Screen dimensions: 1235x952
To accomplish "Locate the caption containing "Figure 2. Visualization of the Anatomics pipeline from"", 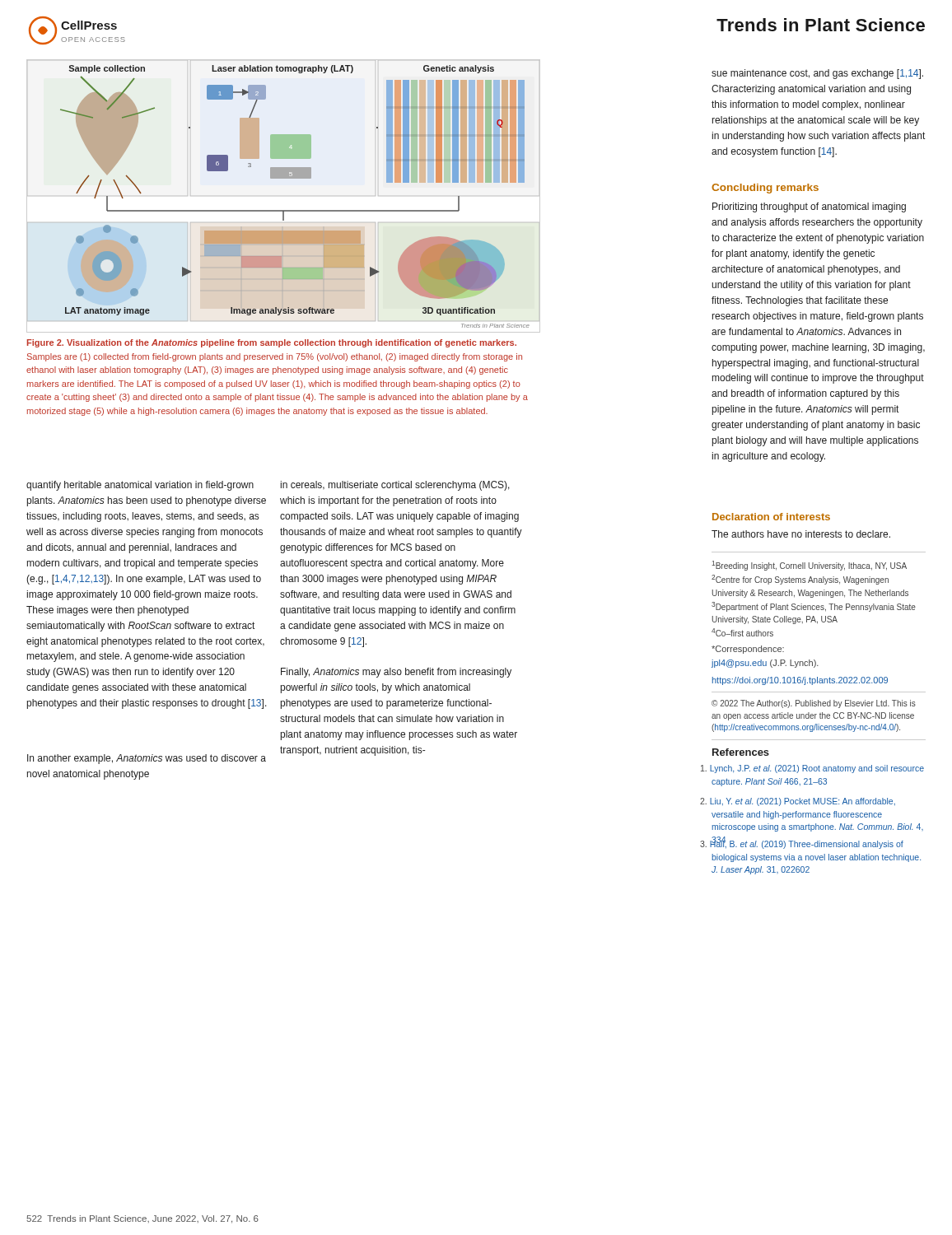I will (277, 376).
